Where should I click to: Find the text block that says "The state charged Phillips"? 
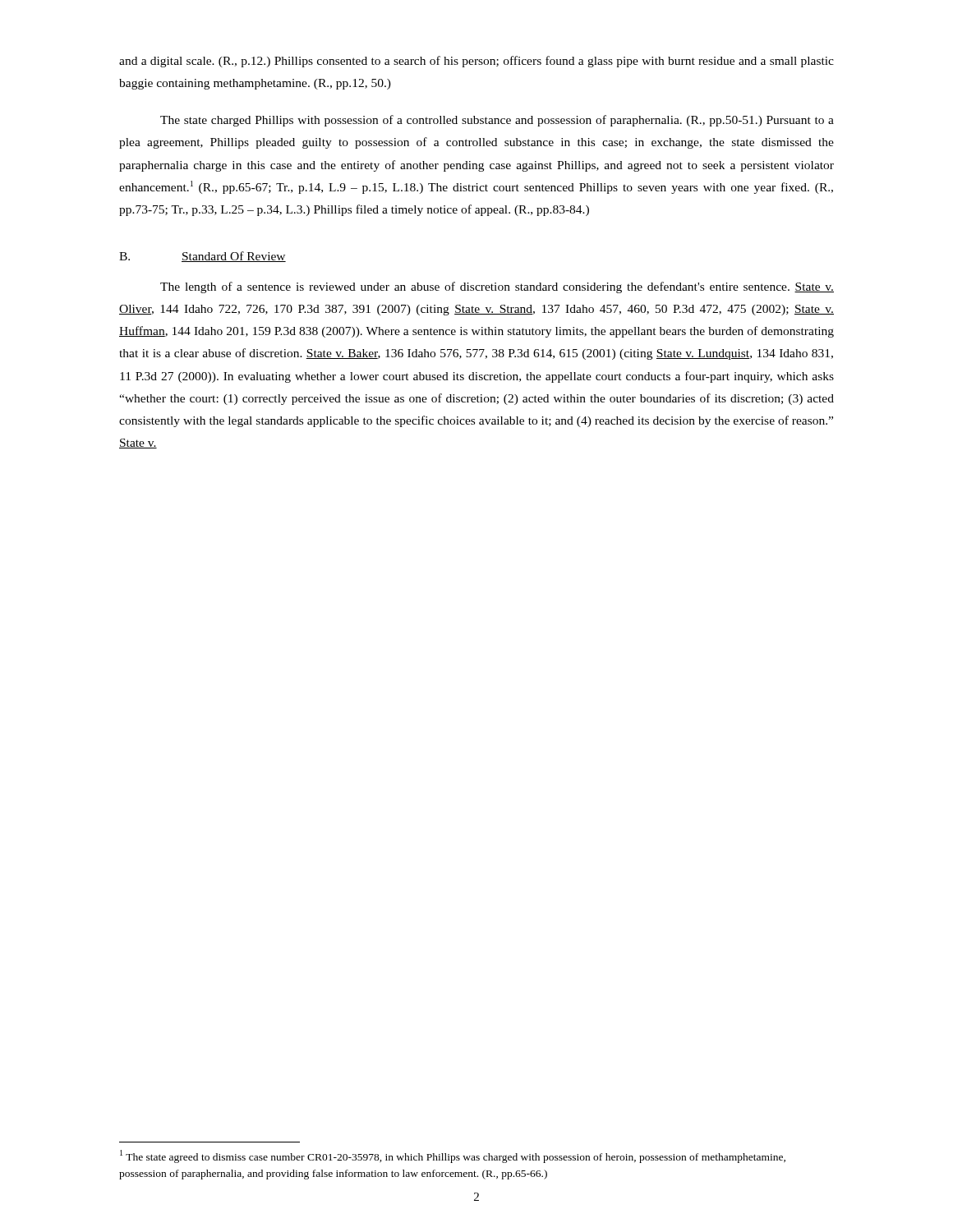476,164
